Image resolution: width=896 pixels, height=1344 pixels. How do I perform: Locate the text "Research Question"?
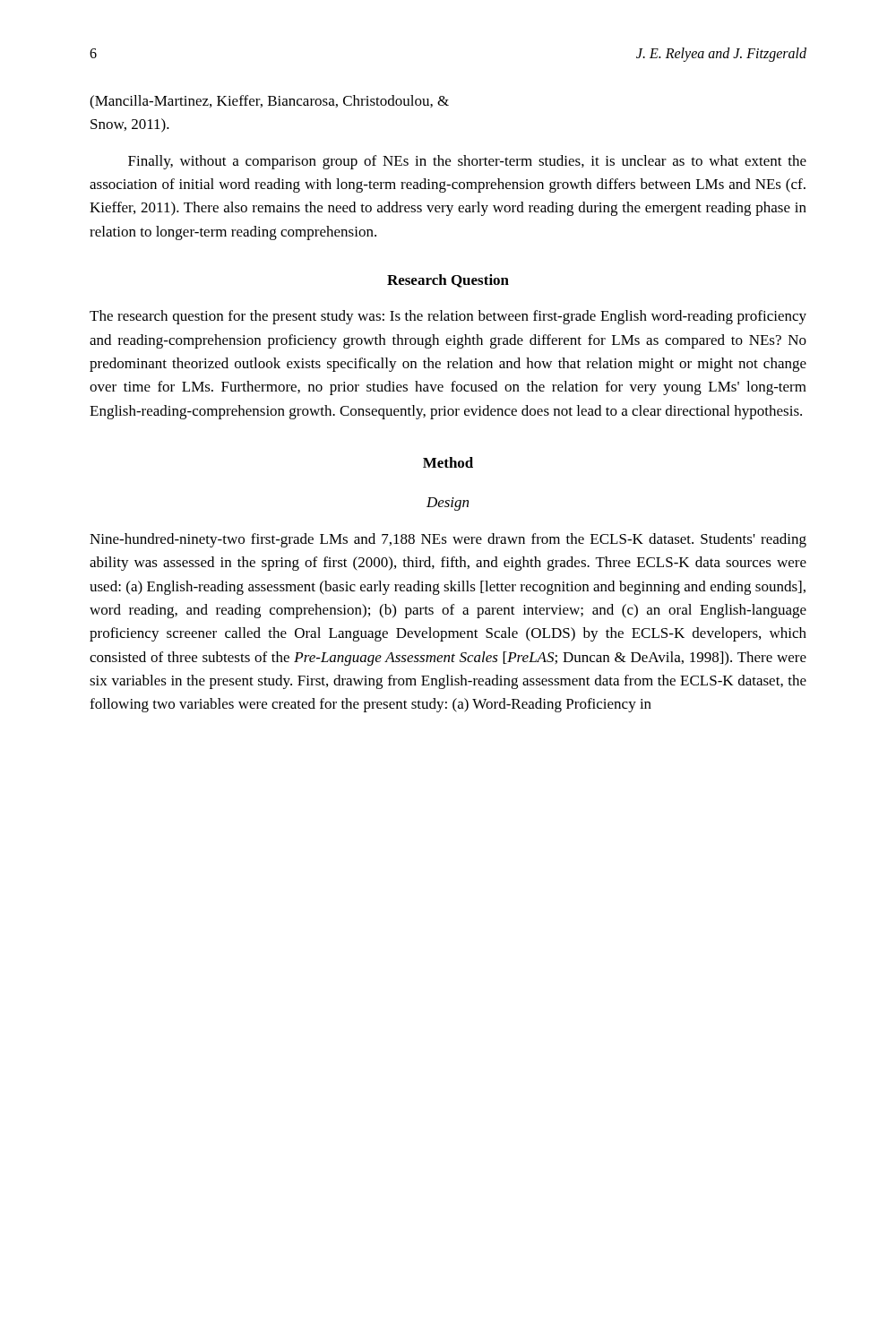point(448,280)
